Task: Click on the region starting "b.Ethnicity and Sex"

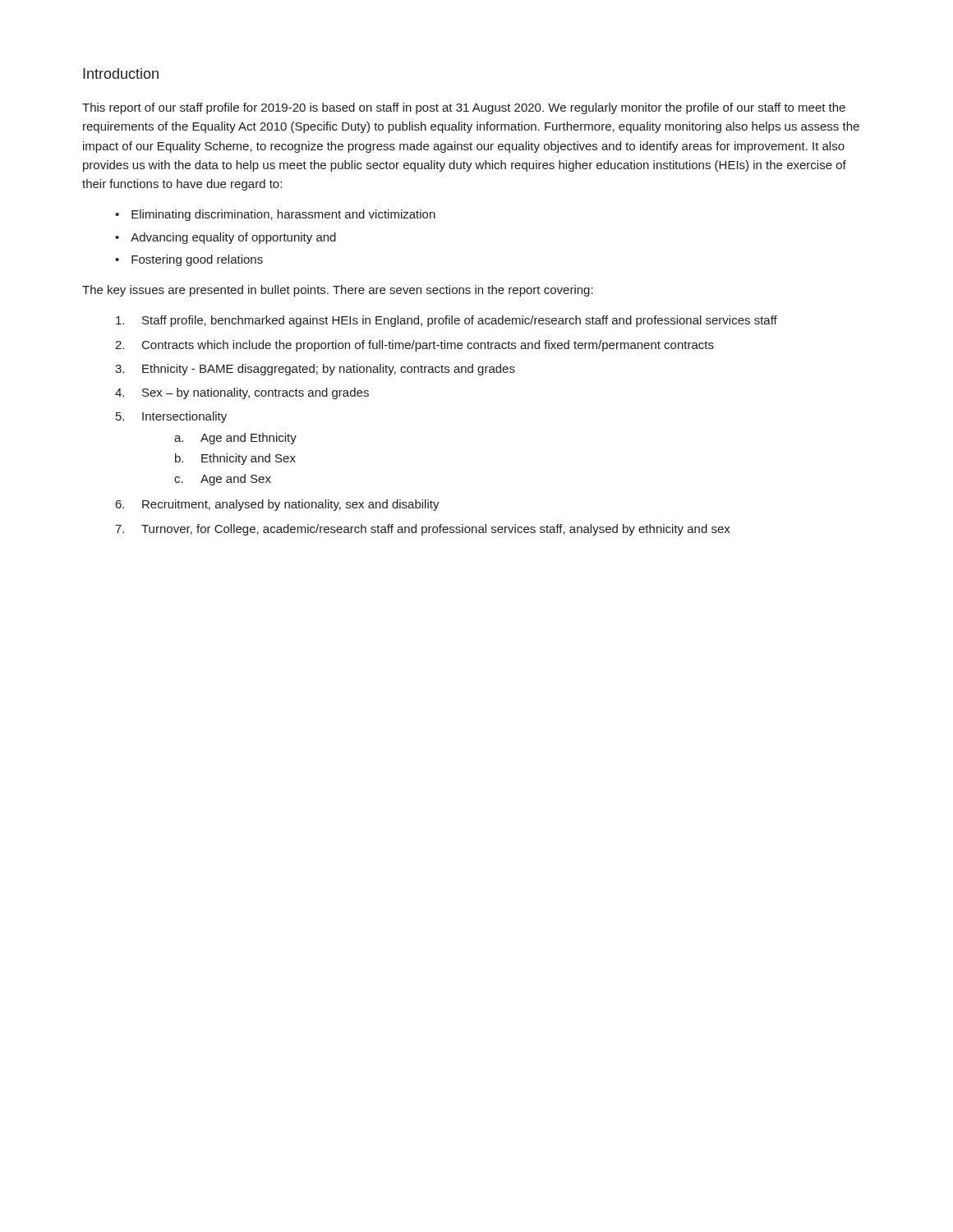Action: 235,458
